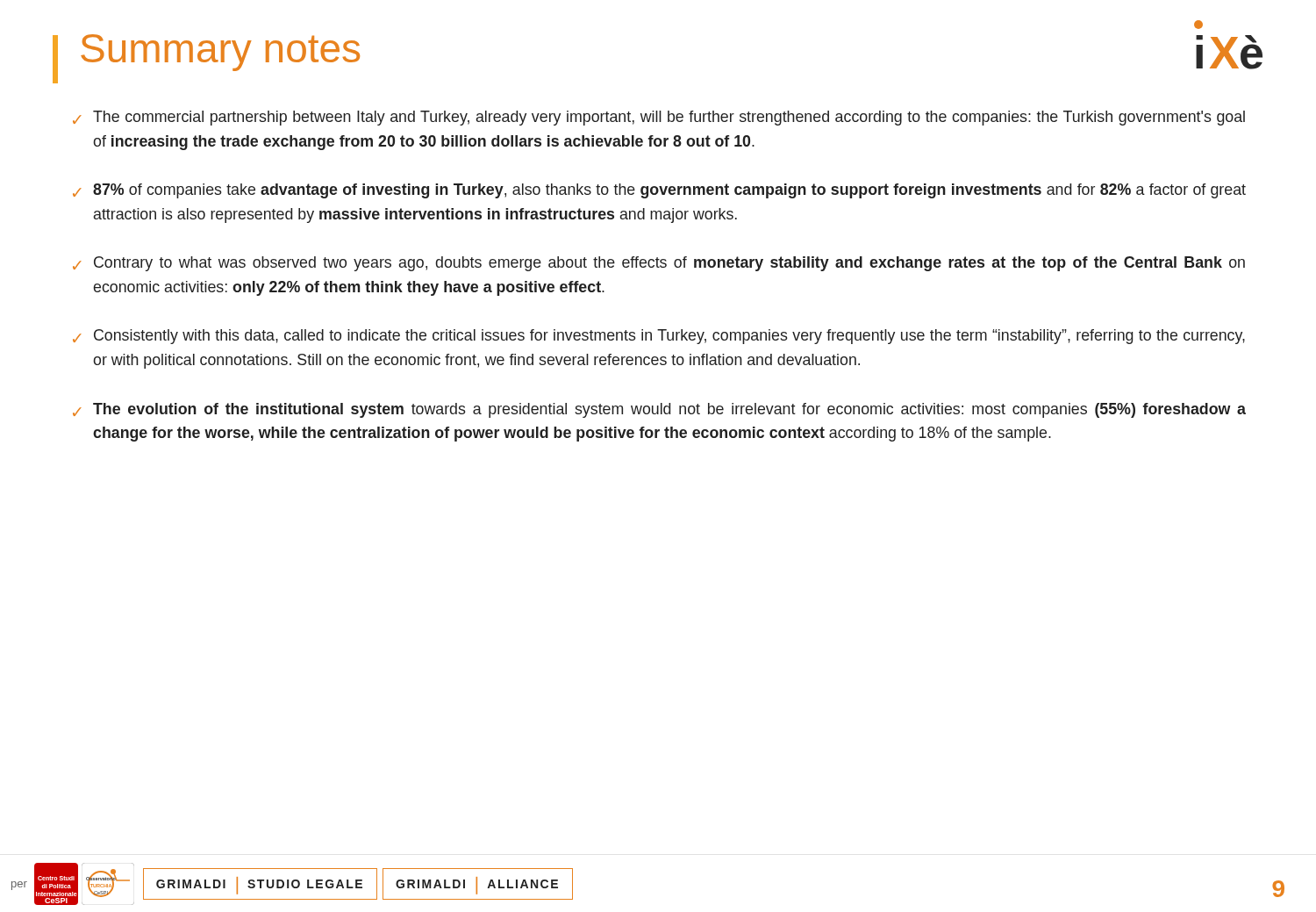Locate the block of text that opens with "✓ The commercial partnership between Italy and Turkey,"
Screen dimensions: 912x1316
(x=658, y=130)
